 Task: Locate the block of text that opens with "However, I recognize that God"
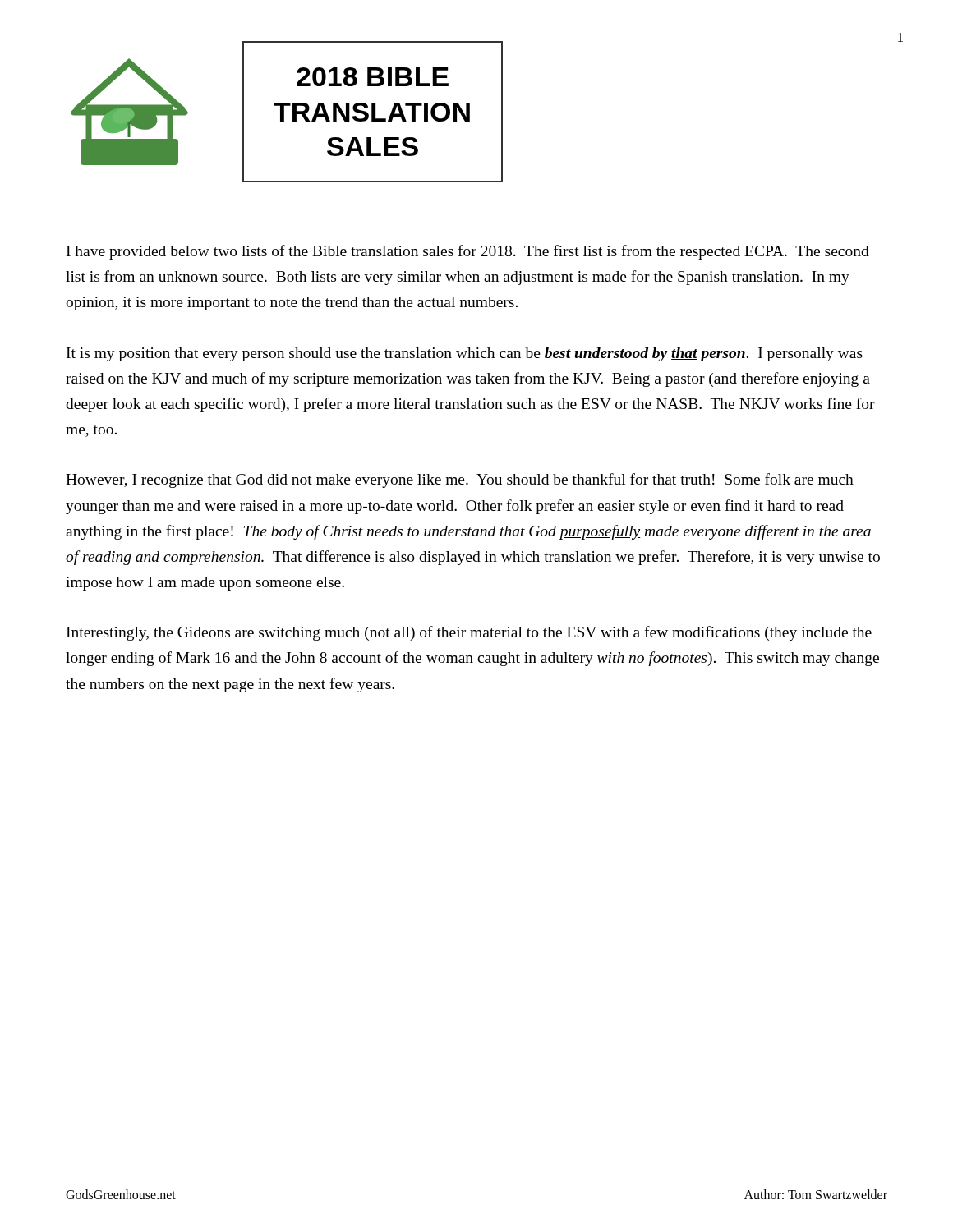click(x=473, y=531)
